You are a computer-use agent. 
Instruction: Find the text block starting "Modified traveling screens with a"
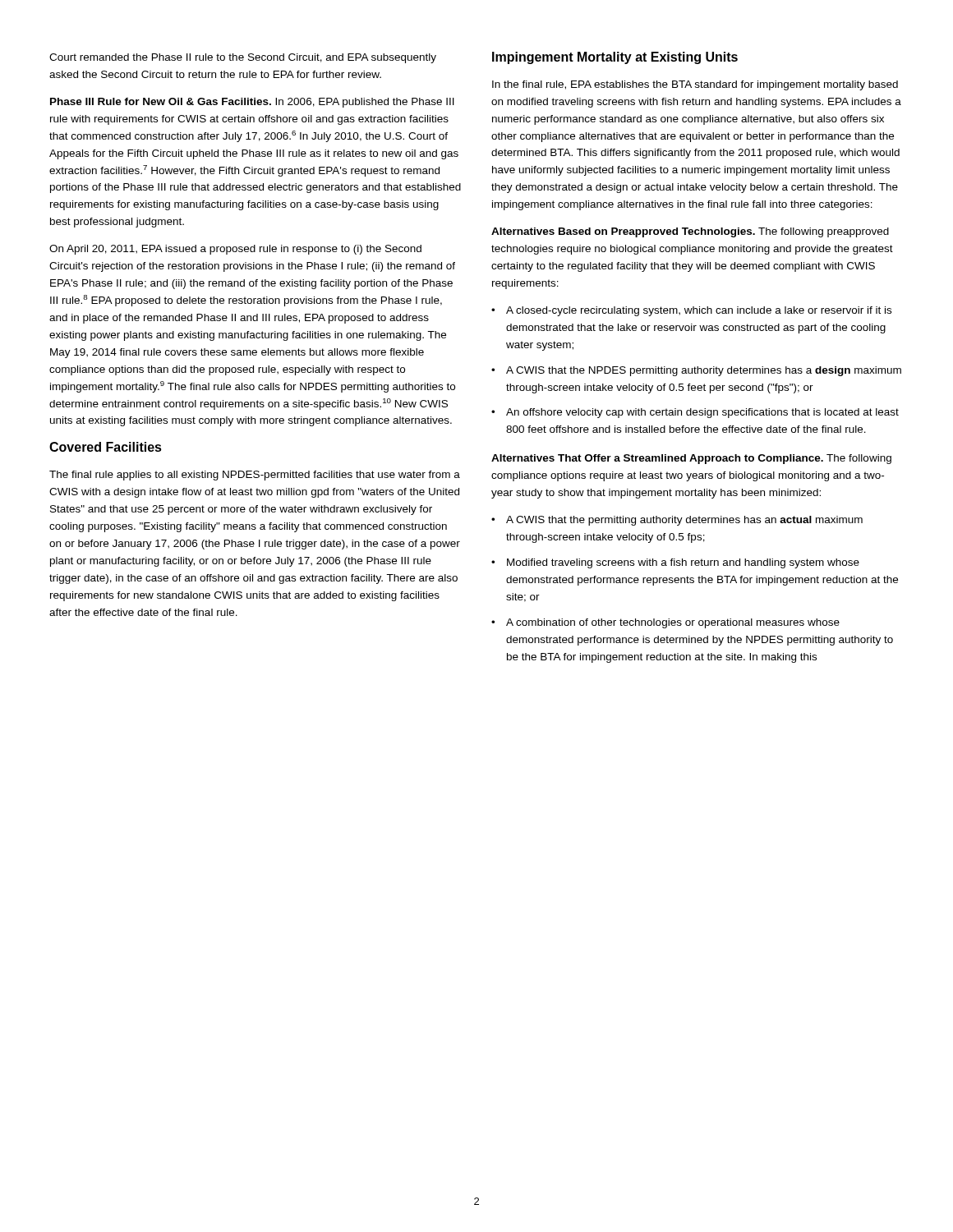[x=702, y=579]
